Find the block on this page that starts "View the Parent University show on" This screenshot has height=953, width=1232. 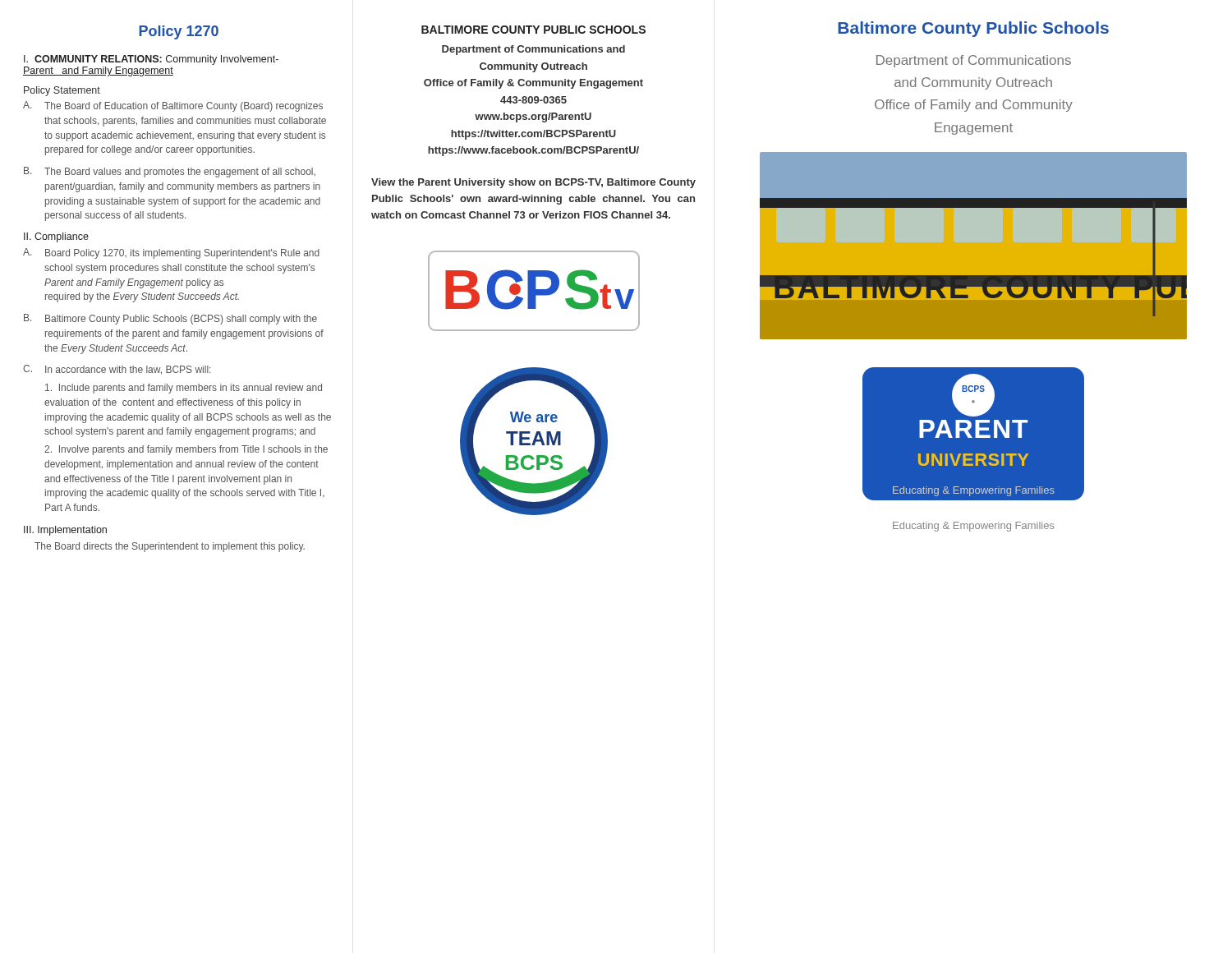point(533,198)
